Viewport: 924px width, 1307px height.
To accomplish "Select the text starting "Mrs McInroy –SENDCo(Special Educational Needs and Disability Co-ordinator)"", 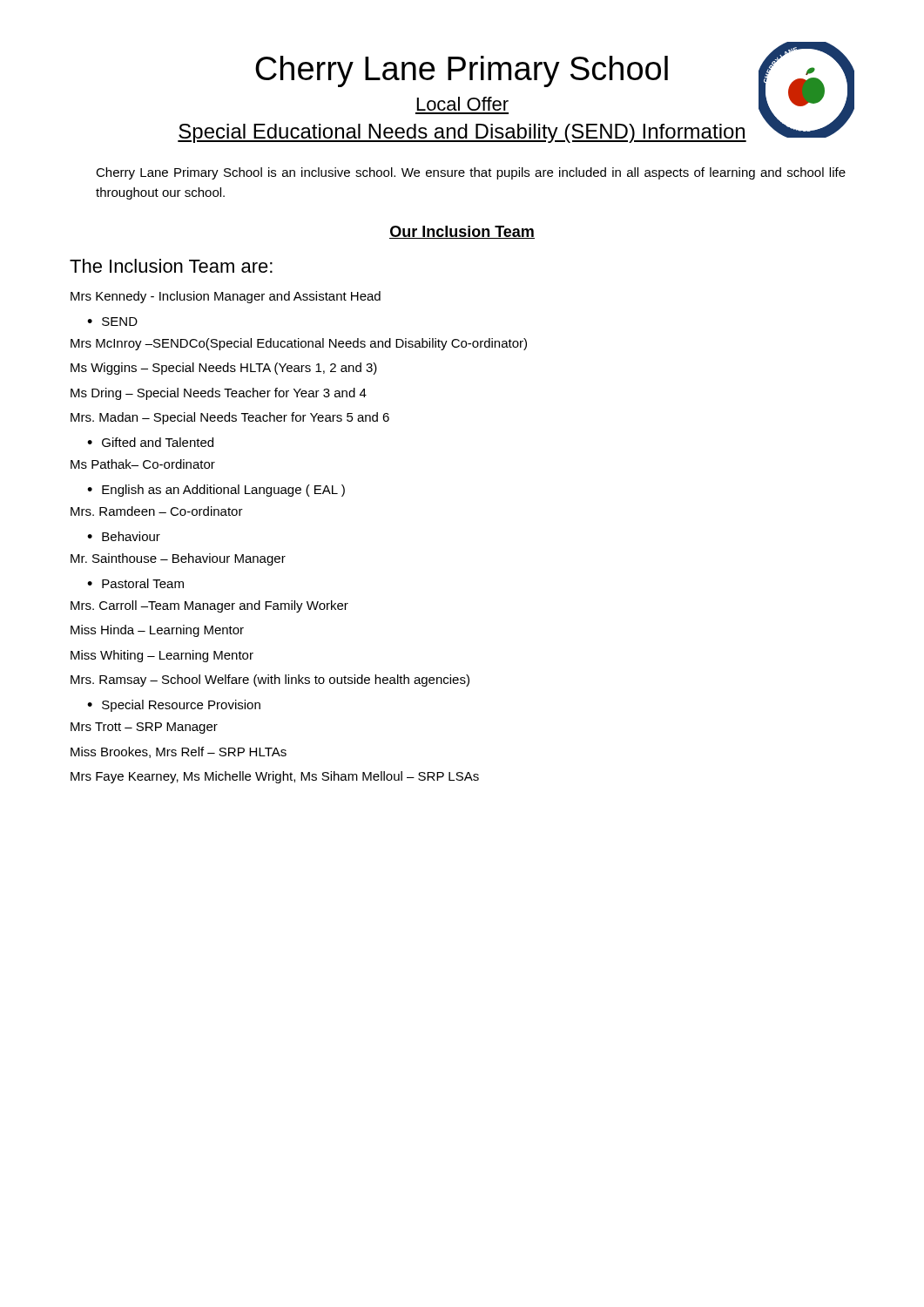I will pyautogui.click(x=299, y=343).
